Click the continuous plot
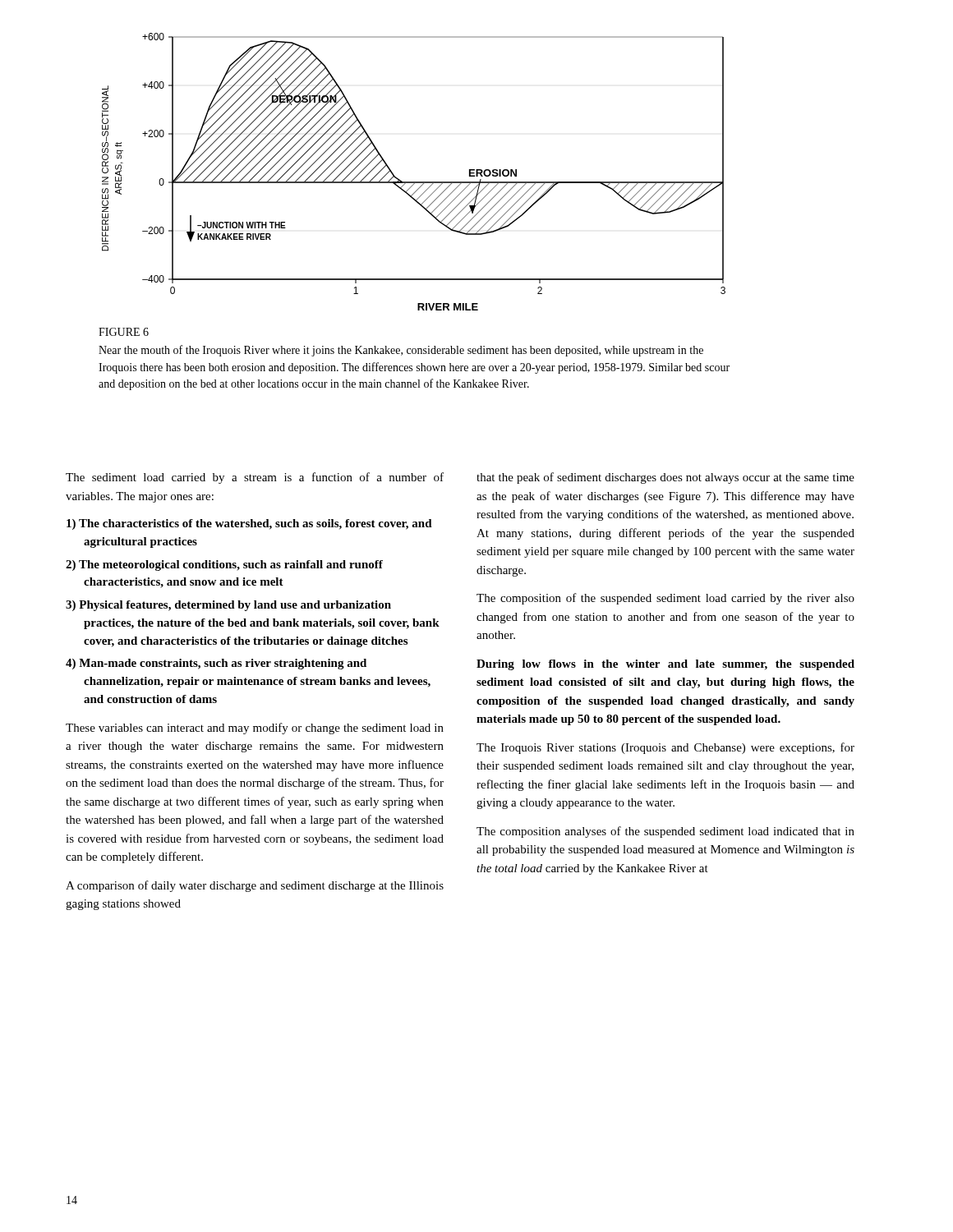 point(419,168)
